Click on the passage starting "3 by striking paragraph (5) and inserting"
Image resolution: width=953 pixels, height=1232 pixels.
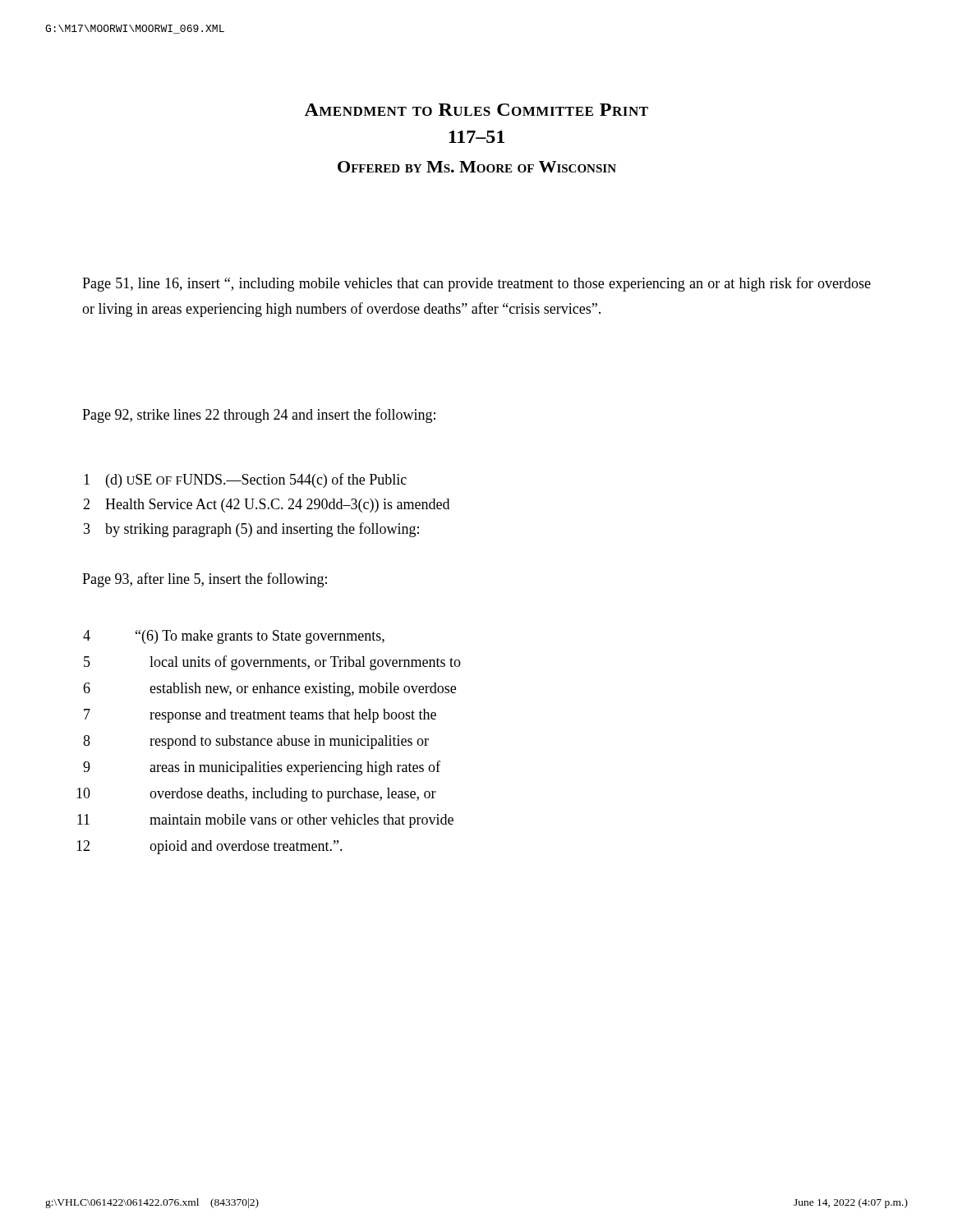coord(251,530)
